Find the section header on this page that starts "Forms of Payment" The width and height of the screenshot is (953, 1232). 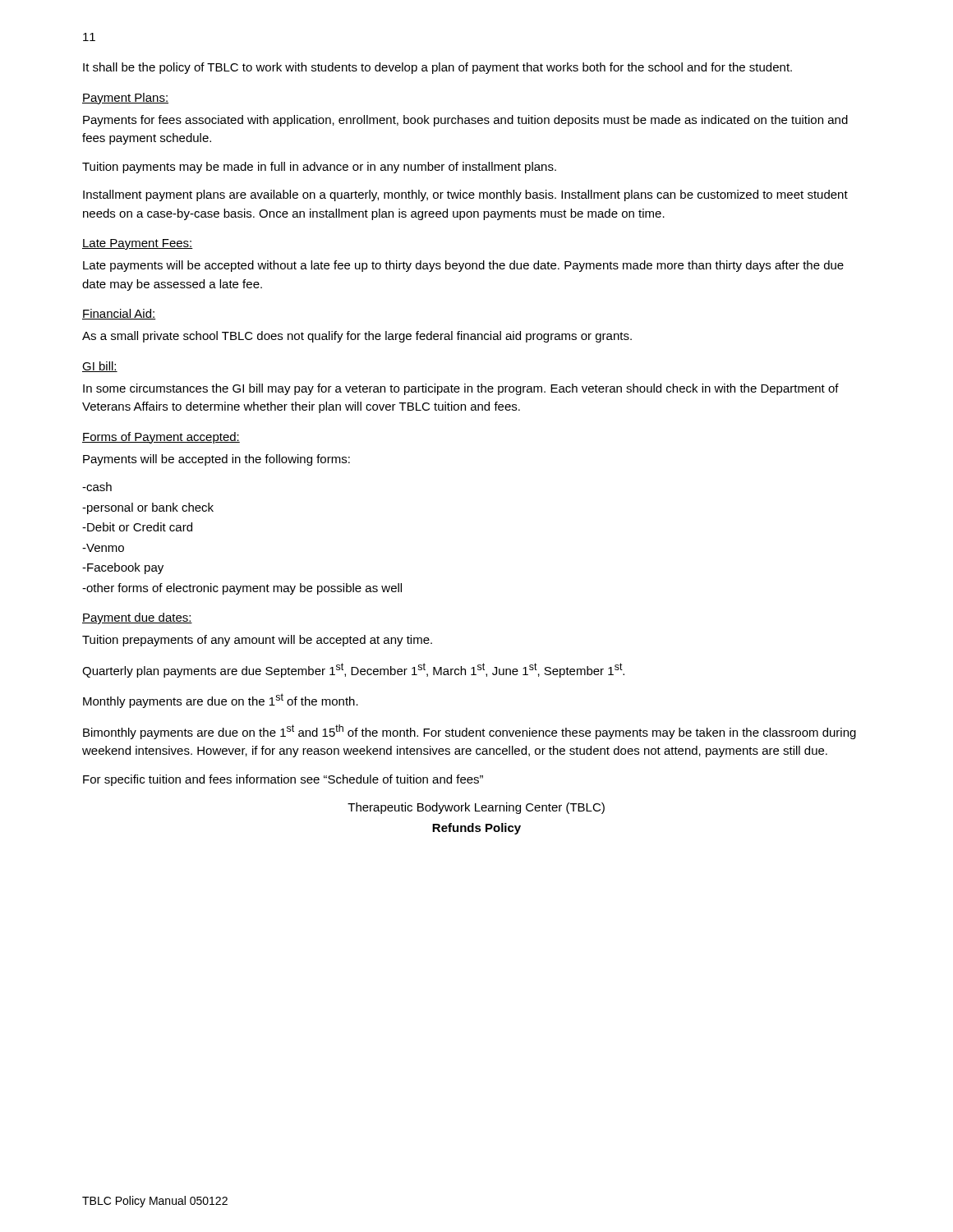tap(161, 436)
